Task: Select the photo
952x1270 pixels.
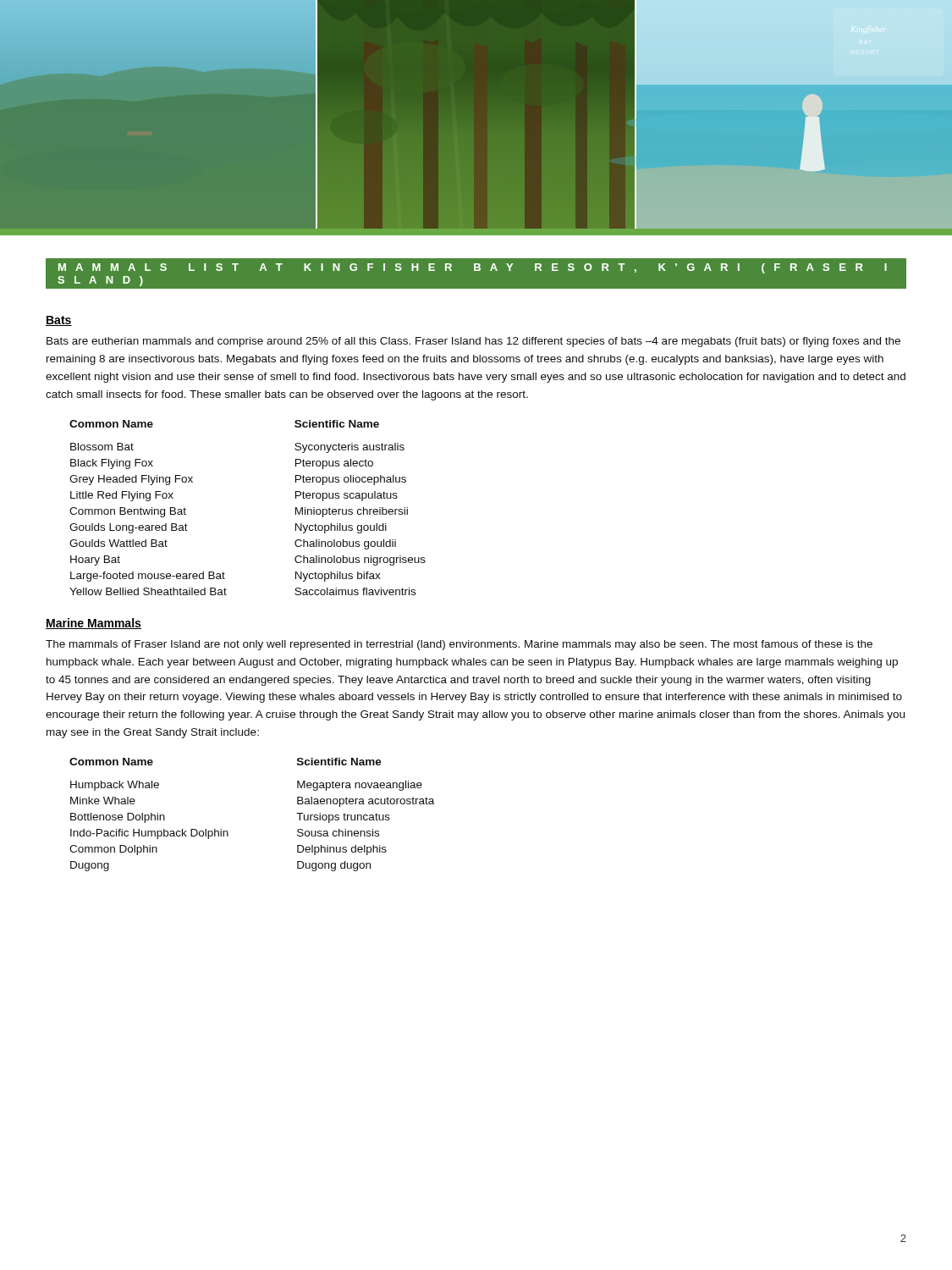Action: tap(476, 114)
